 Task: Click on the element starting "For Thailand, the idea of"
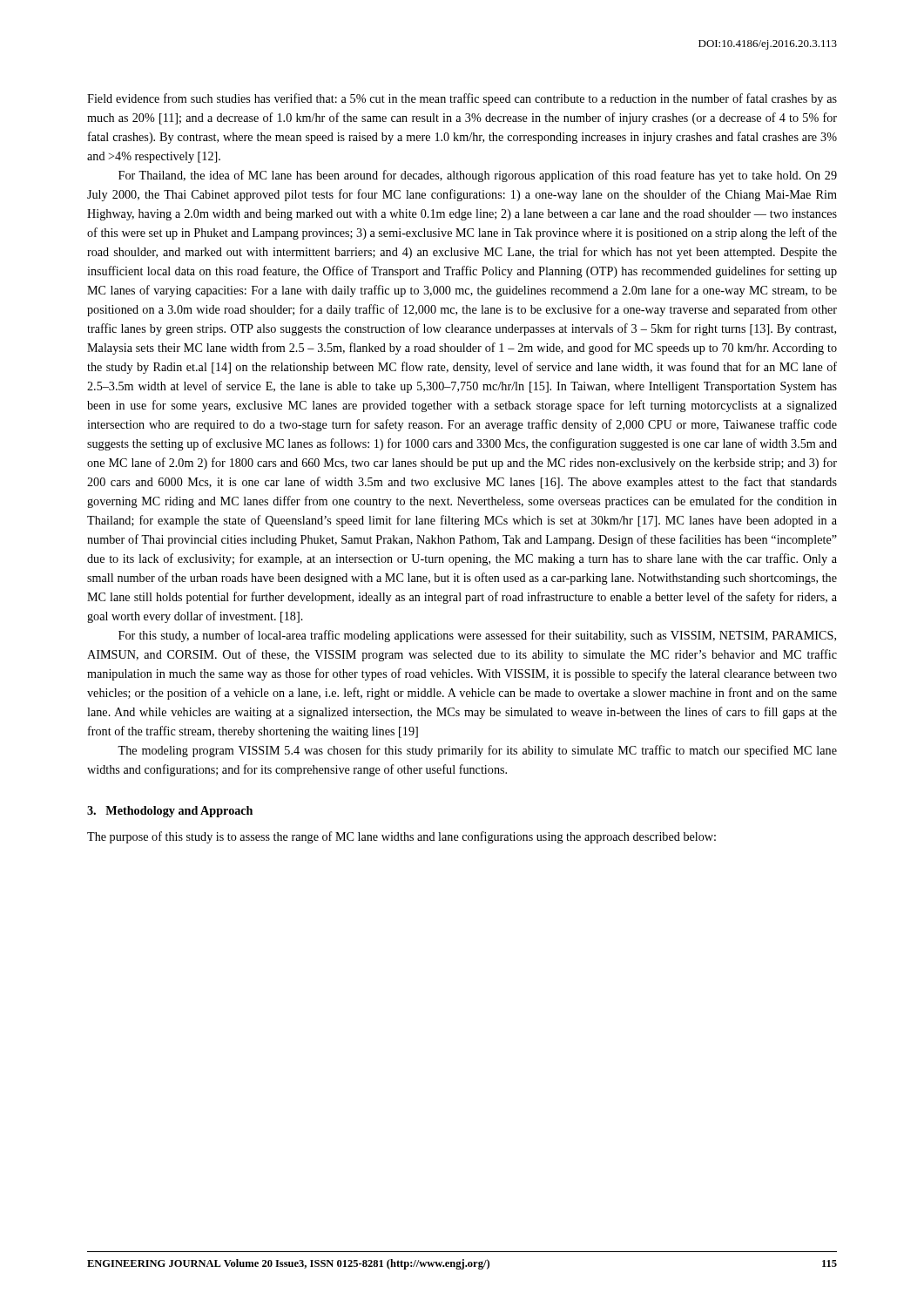(462, 396)
